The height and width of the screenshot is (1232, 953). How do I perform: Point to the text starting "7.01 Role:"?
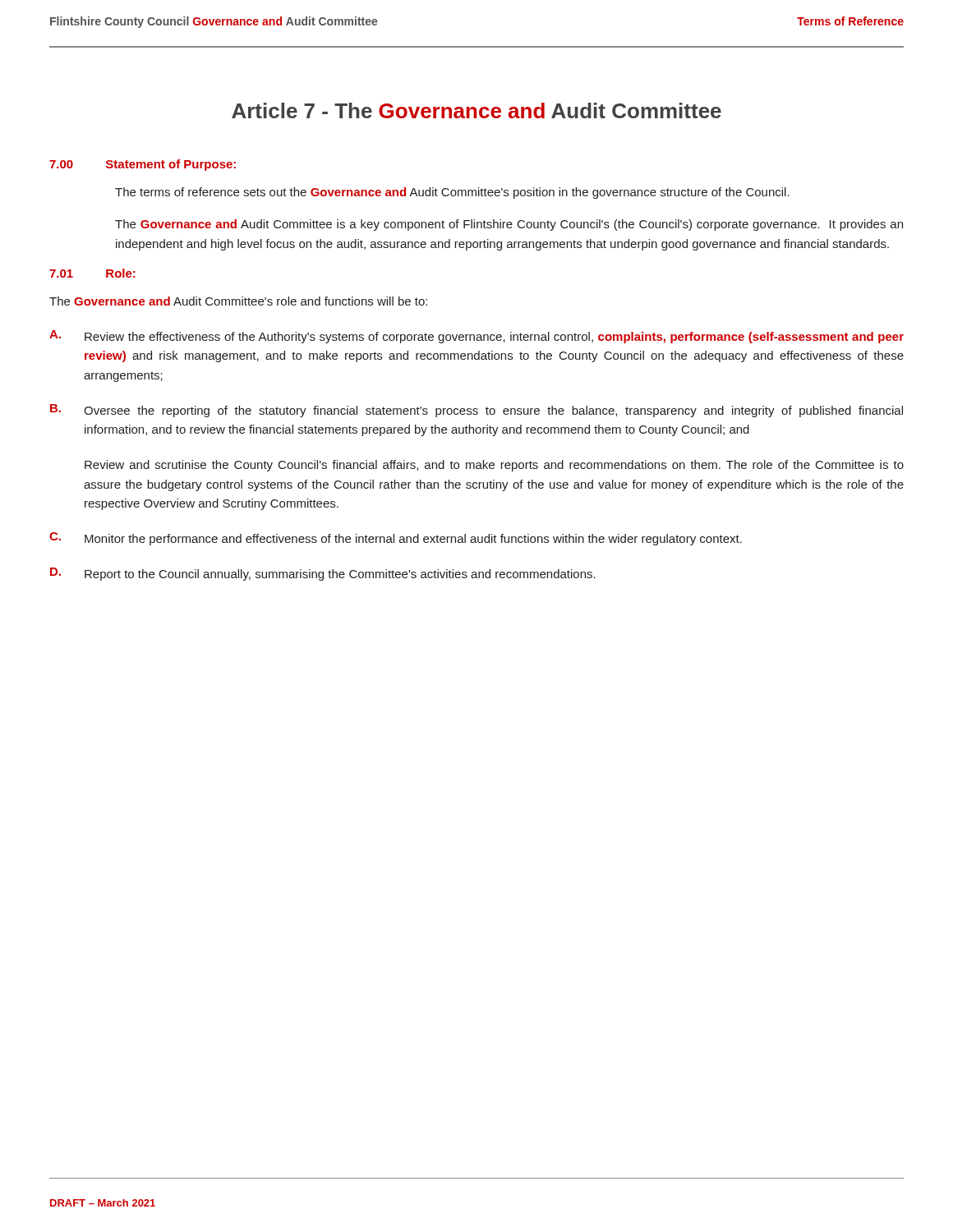(61, 273)
